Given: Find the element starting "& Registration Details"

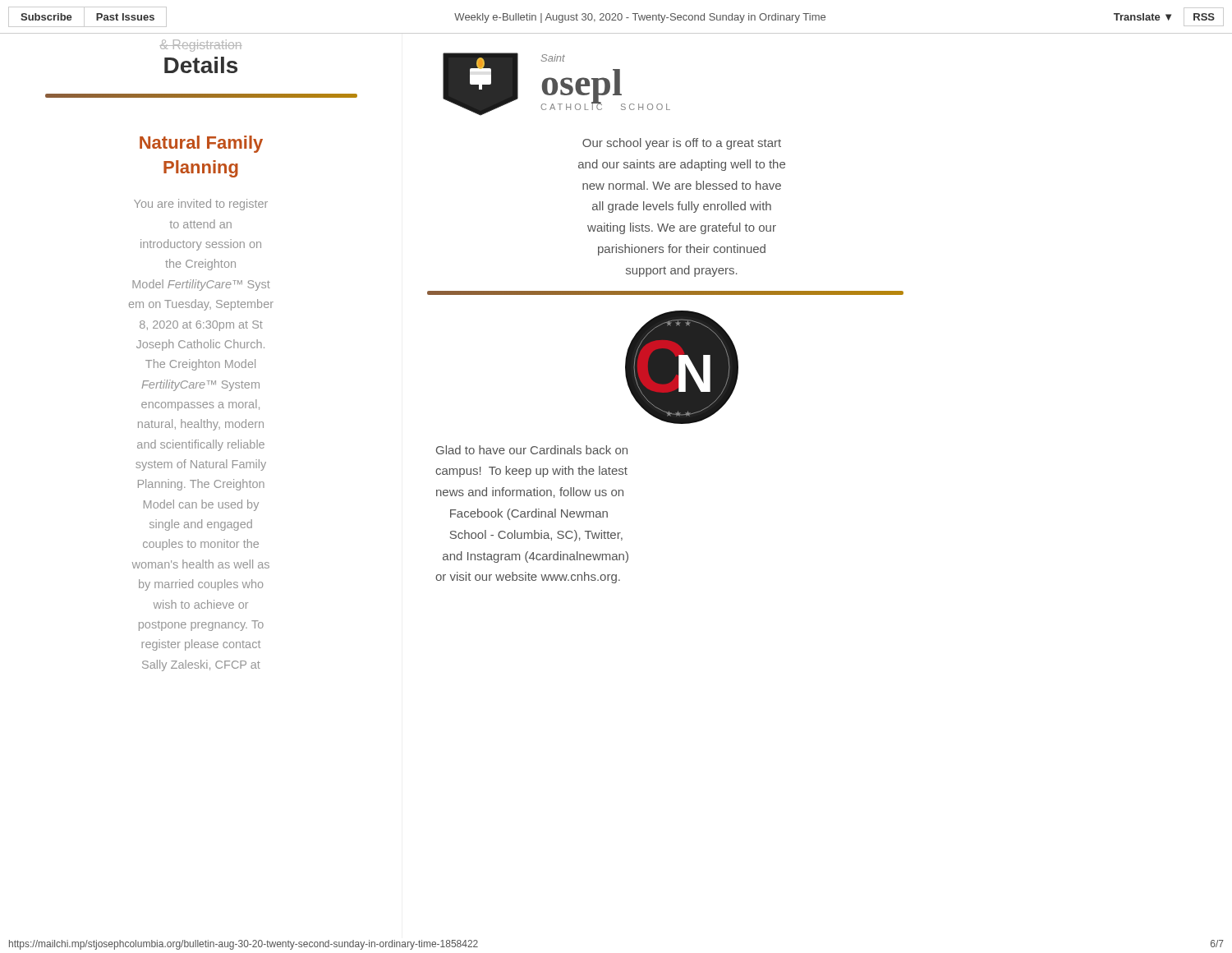Looking at the screenshot, I should 201,58.
